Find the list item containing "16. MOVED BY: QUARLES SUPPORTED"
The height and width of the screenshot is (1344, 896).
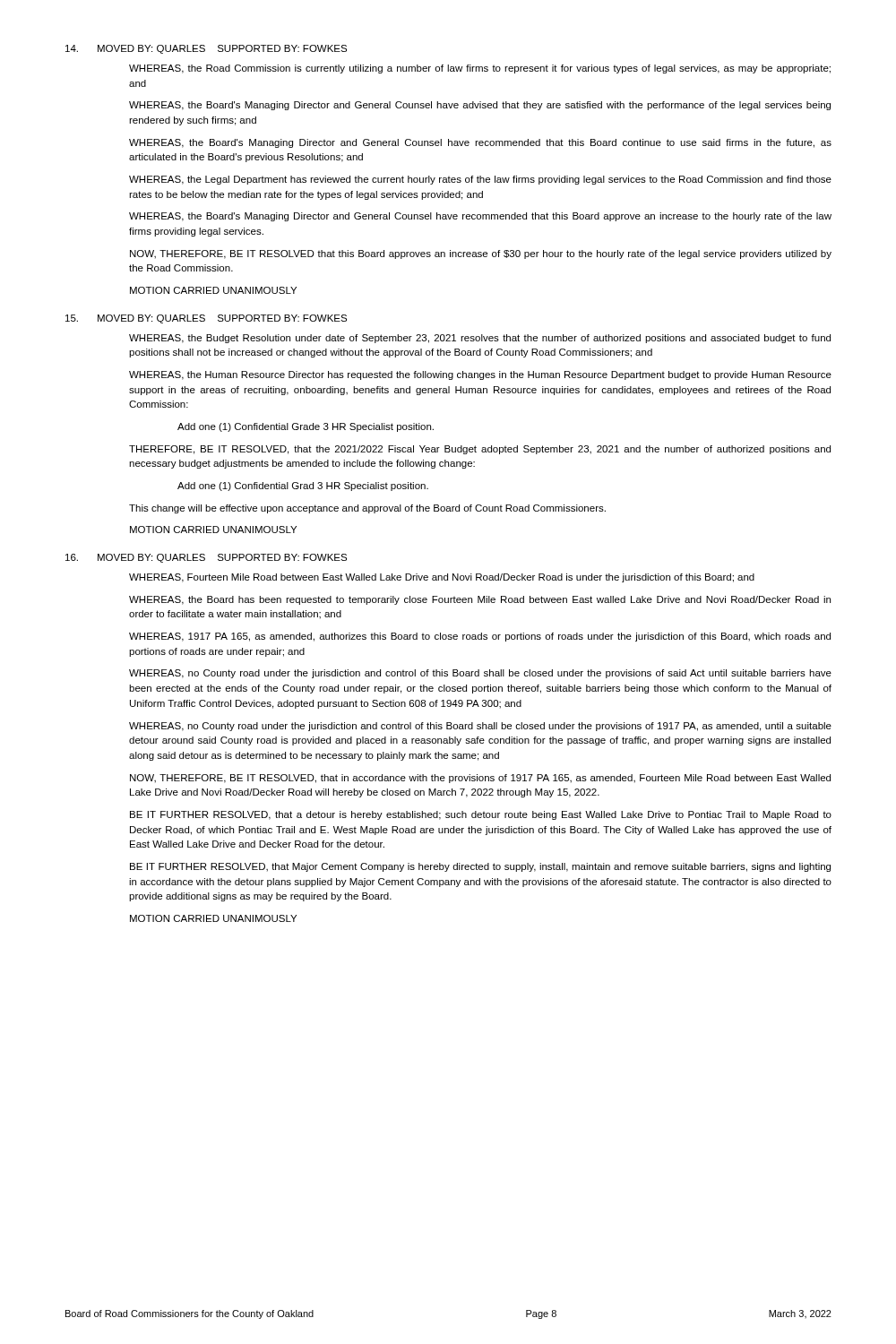448,744
